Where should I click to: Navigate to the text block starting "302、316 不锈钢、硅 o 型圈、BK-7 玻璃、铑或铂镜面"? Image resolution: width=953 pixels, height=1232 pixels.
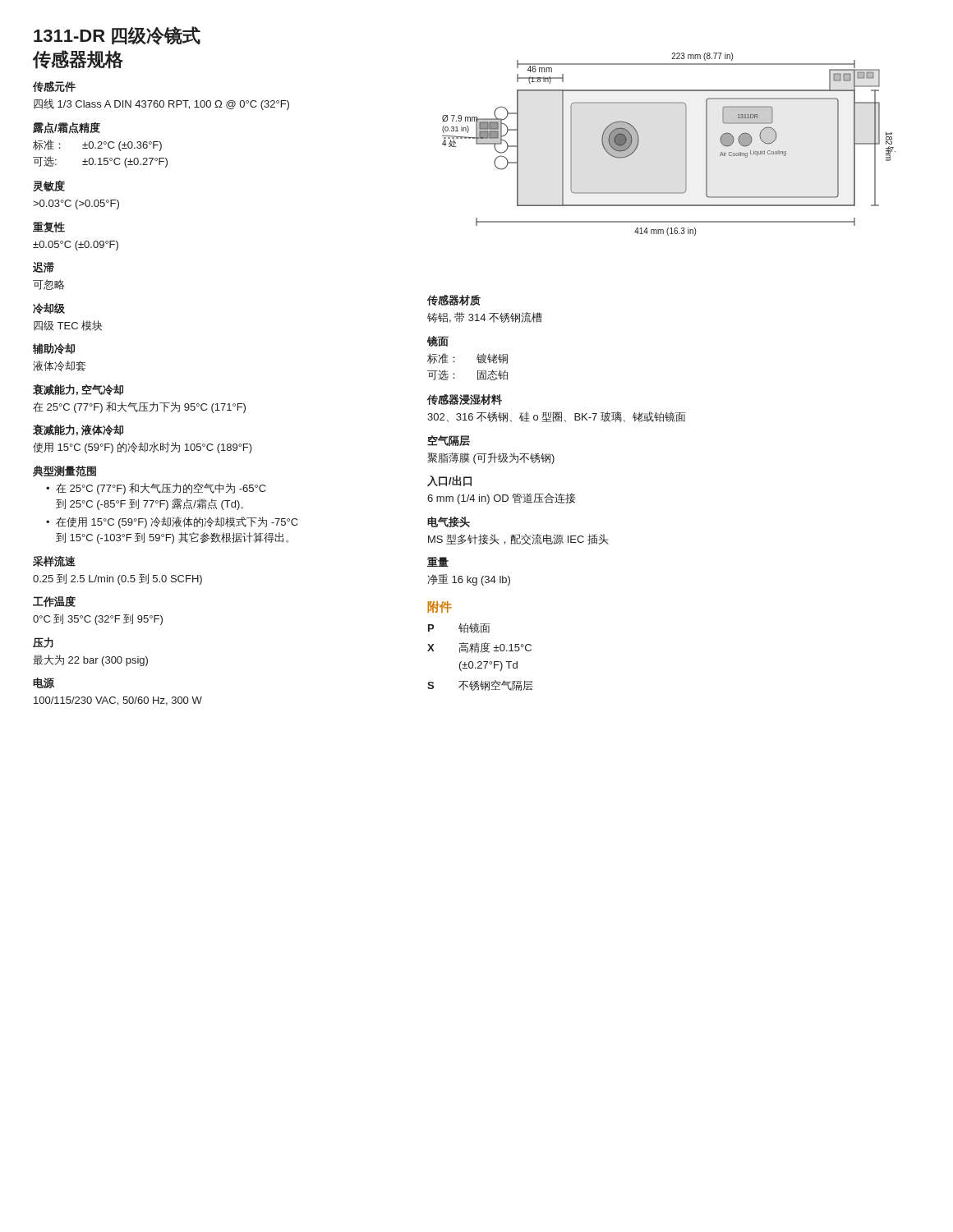(557, 417)
